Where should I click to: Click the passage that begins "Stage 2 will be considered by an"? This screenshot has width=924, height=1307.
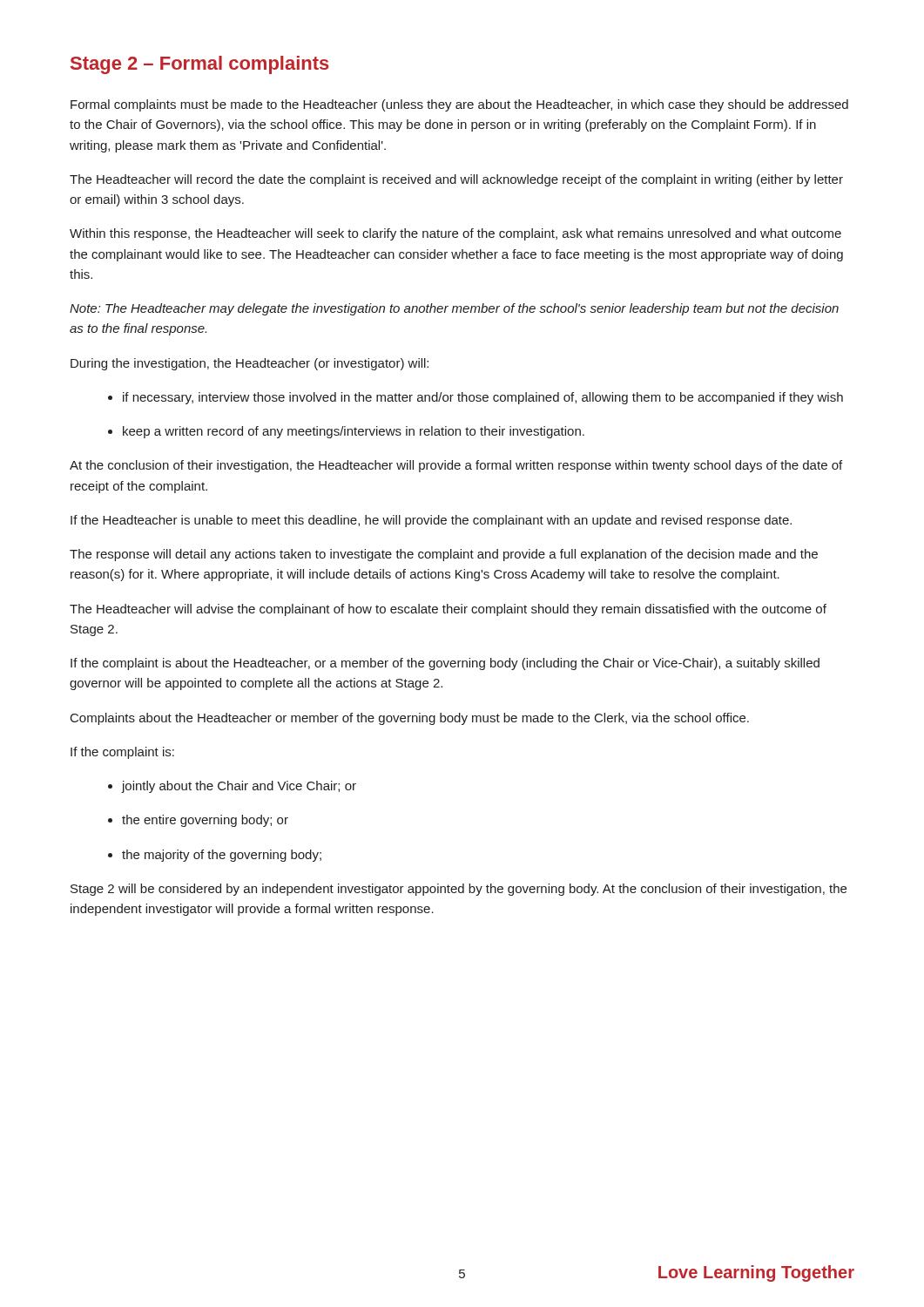point(458,898)
